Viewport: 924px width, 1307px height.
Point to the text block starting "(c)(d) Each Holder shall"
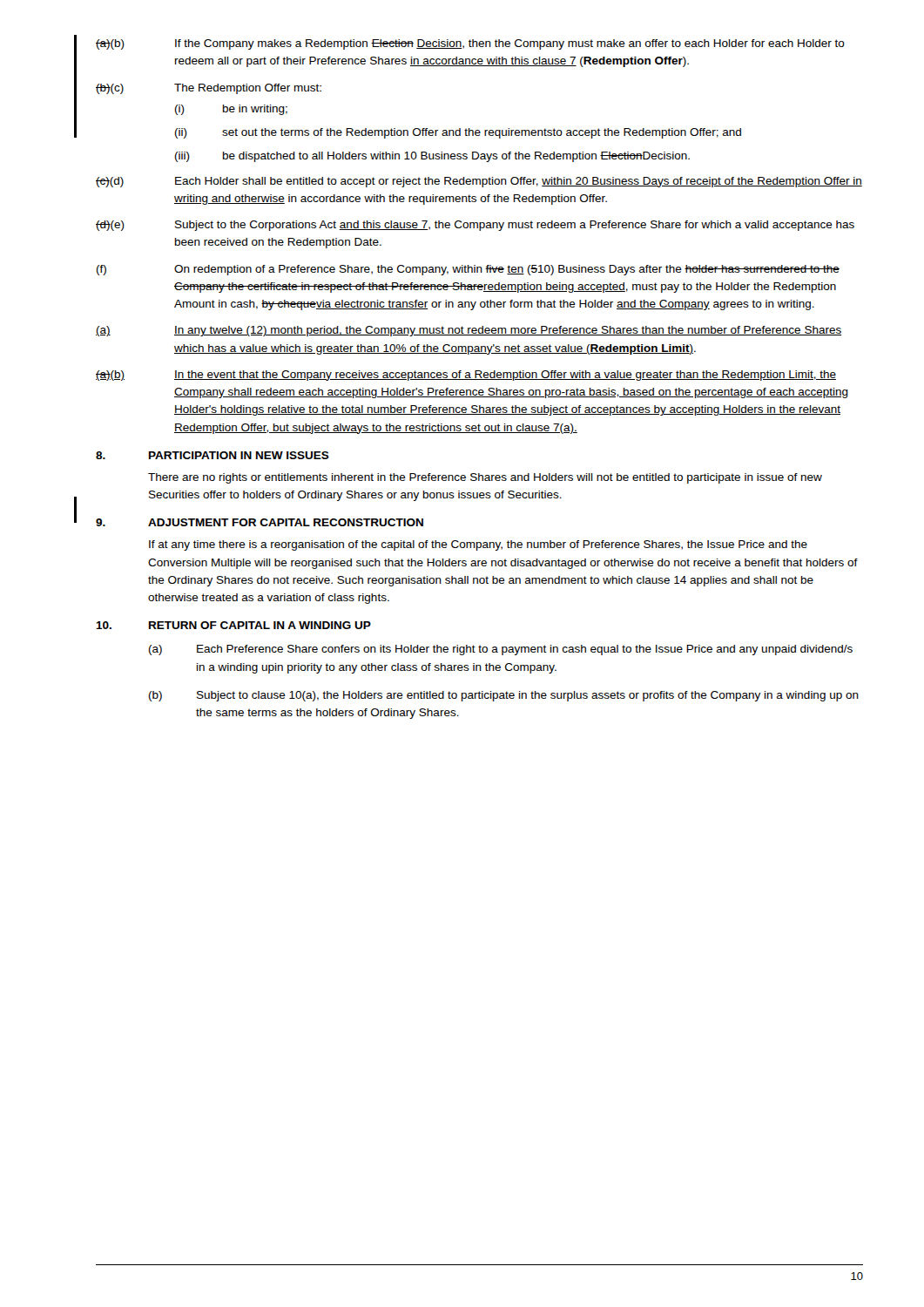[x=479, y=190]
